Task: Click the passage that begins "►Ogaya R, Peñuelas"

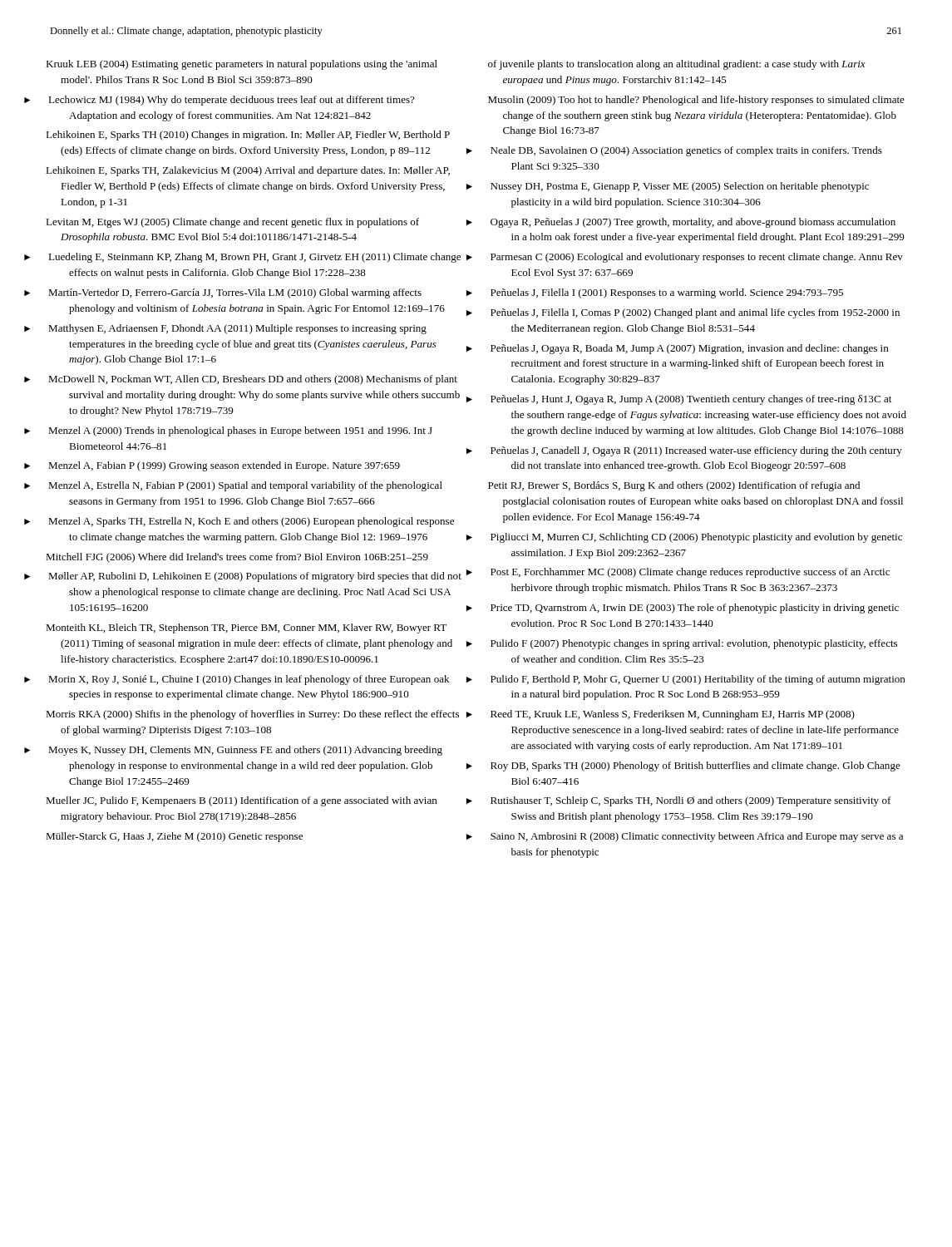Action: tap(696, 229)
